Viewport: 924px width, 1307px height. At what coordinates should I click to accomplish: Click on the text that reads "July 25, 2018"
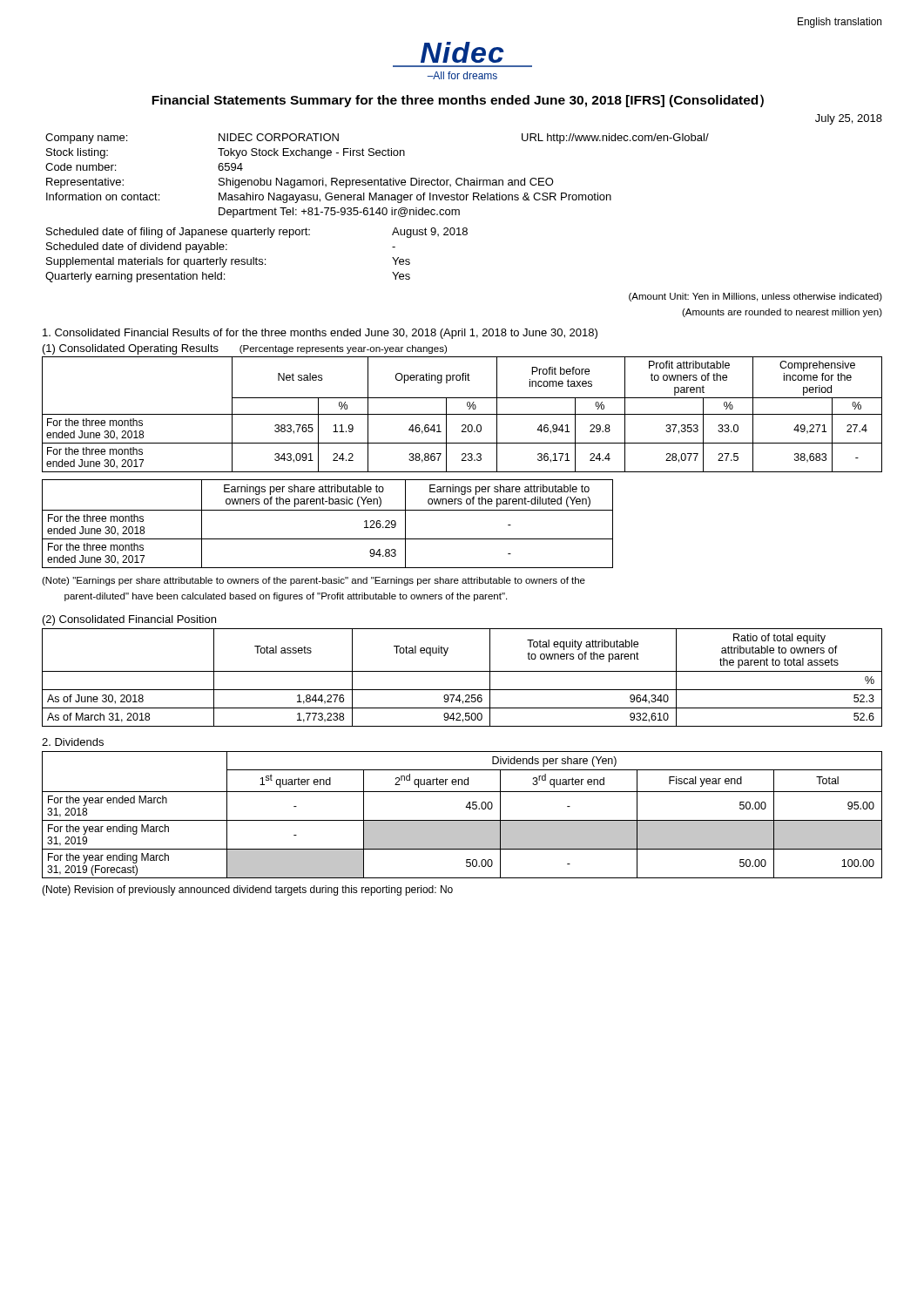[849, 118]
